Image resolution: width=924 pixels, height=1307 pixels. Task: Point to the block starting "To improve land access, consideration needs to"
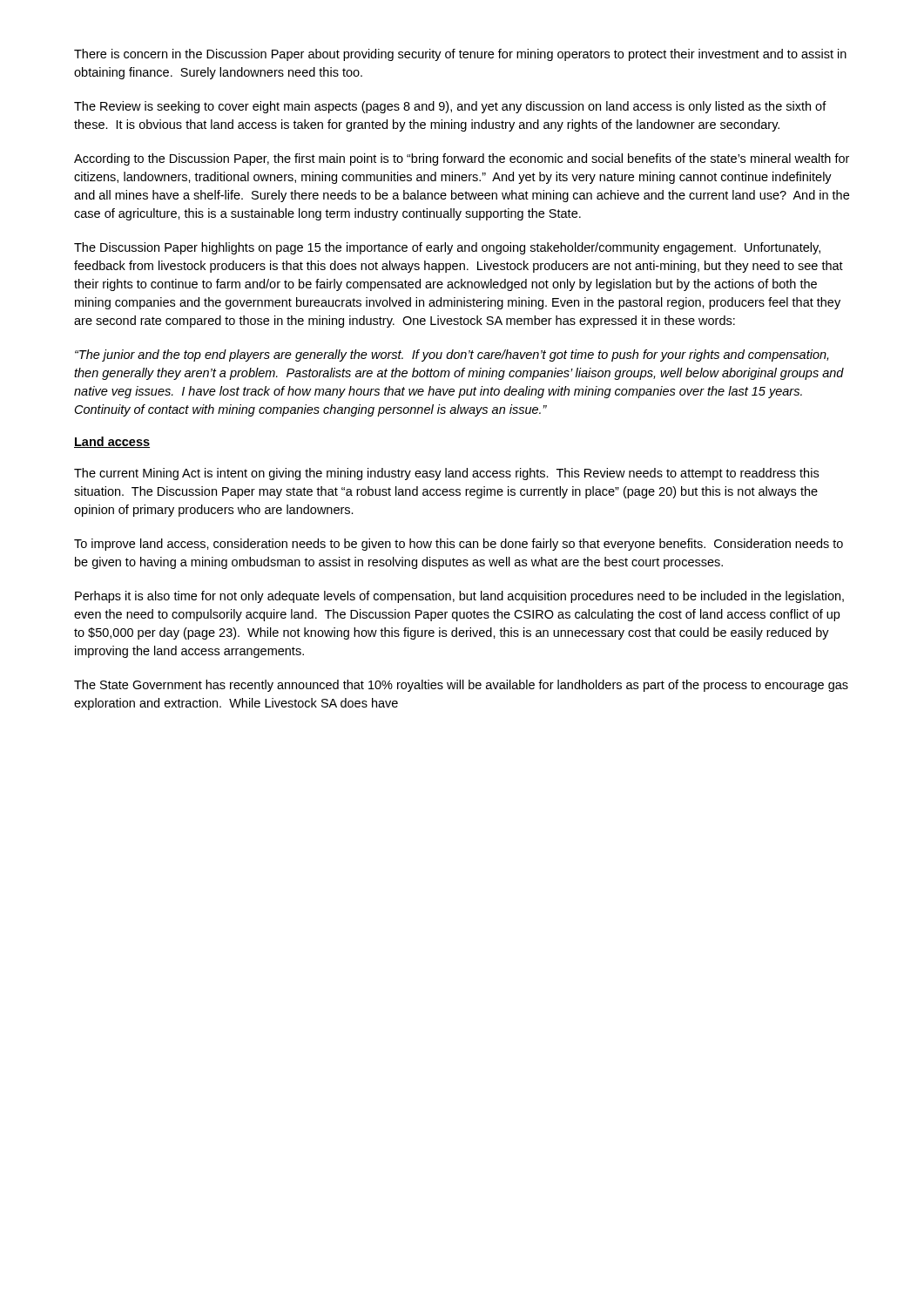click(459, 553)
